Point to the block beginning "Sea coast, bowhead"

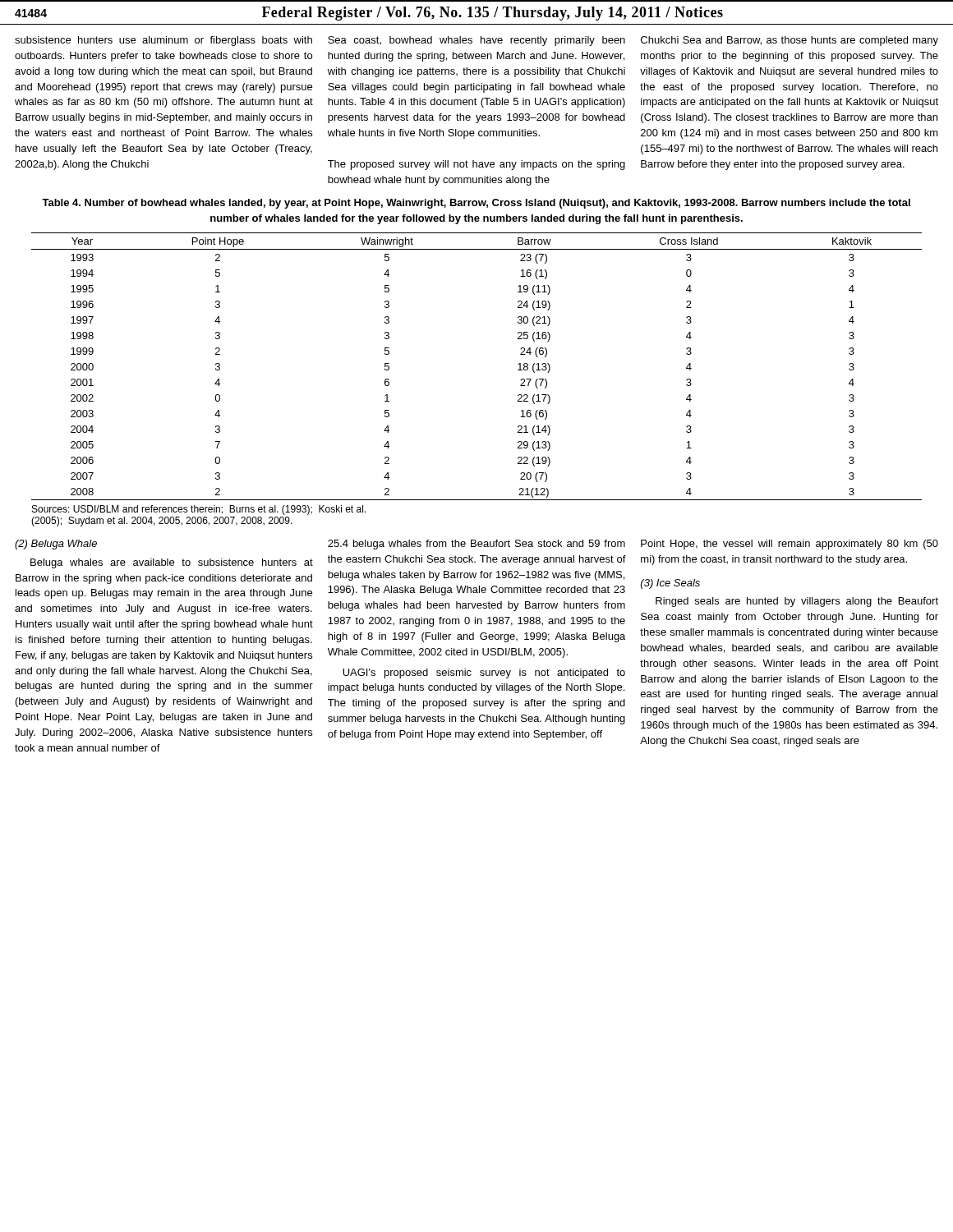point(476,109)
